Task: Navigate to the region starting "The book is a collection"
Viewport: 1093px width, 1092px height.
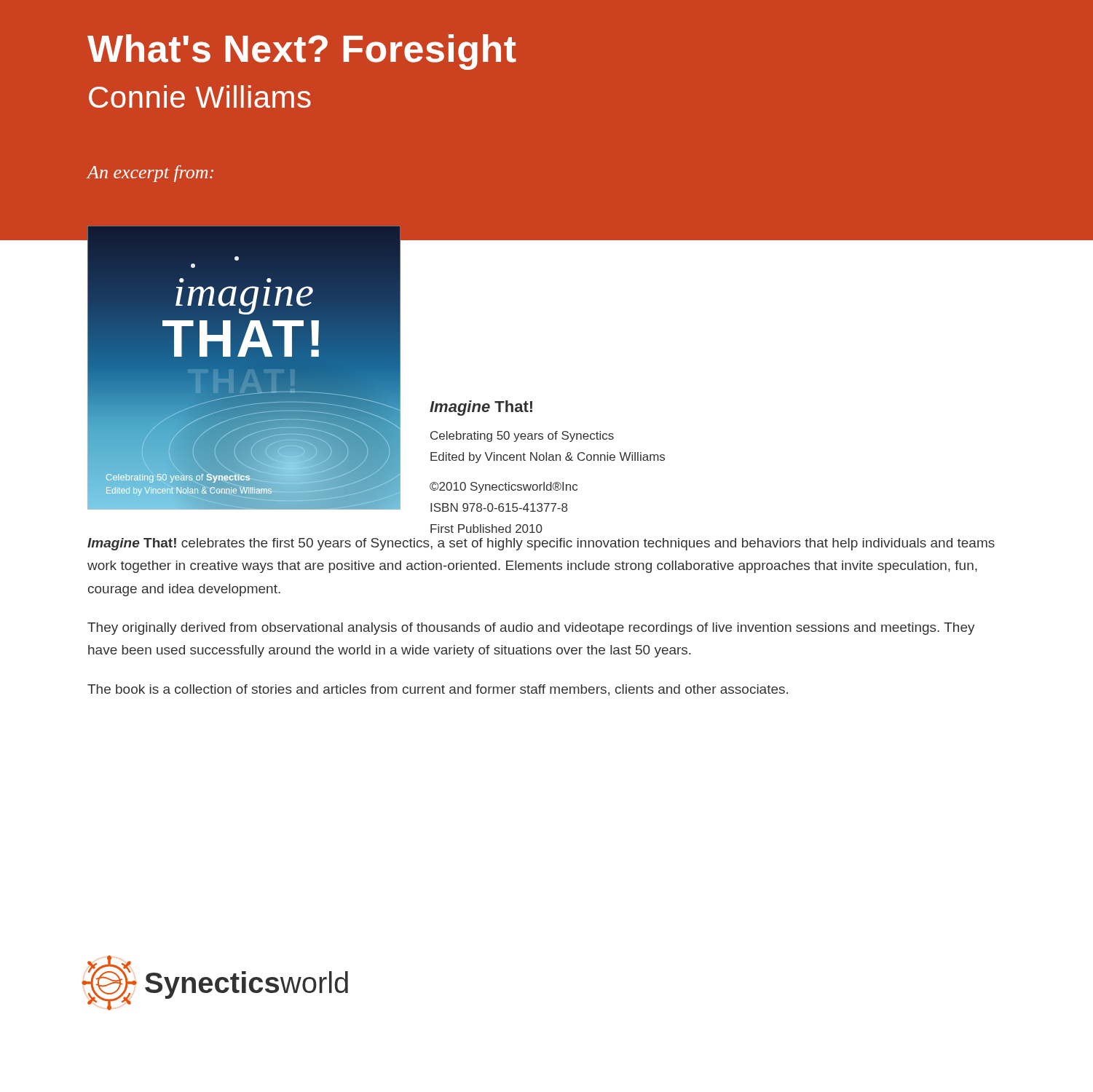Action: point(546,689)
